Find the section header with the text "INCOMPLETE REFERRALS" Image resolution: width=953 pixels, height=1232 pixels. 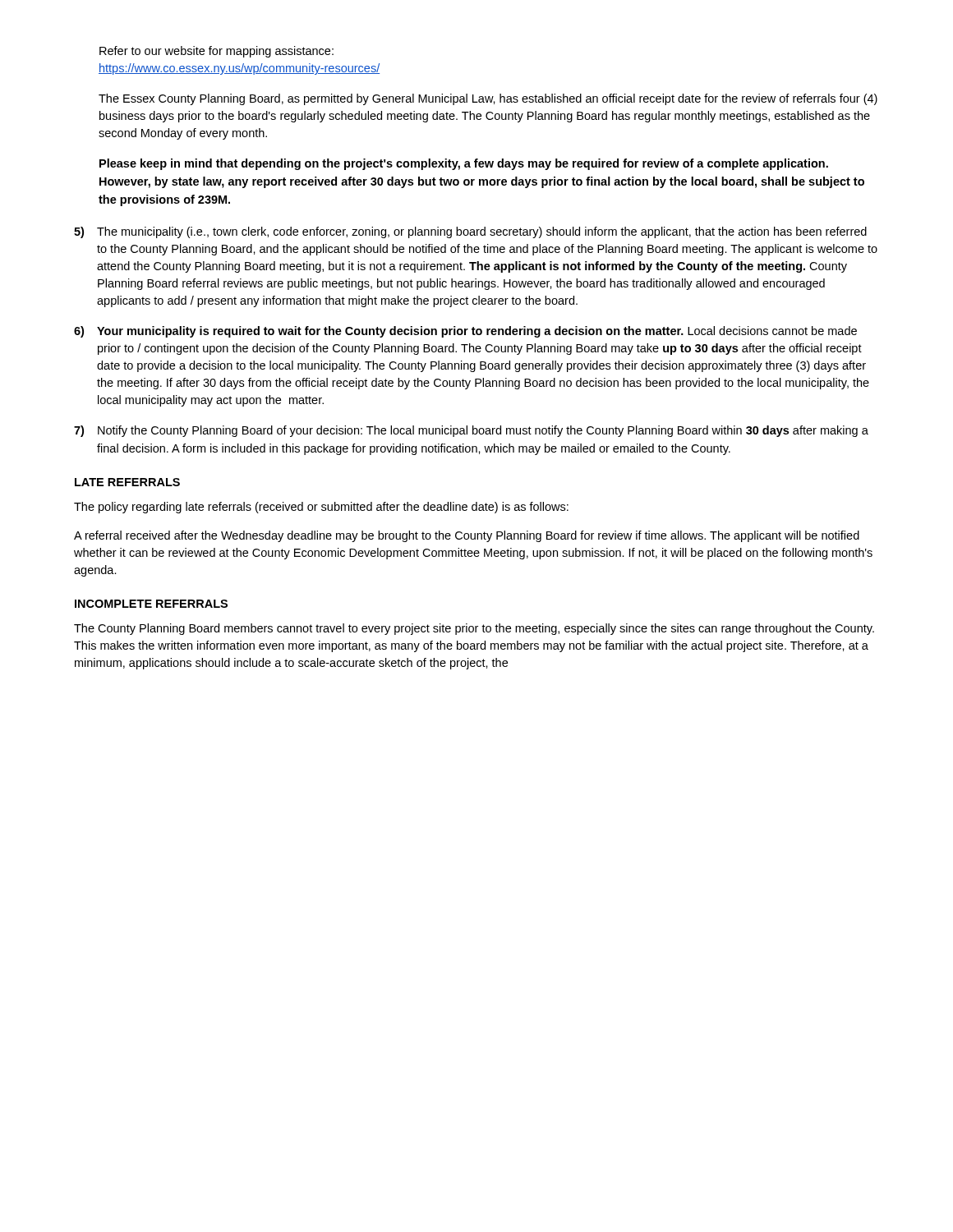click(x=151, y=603)
